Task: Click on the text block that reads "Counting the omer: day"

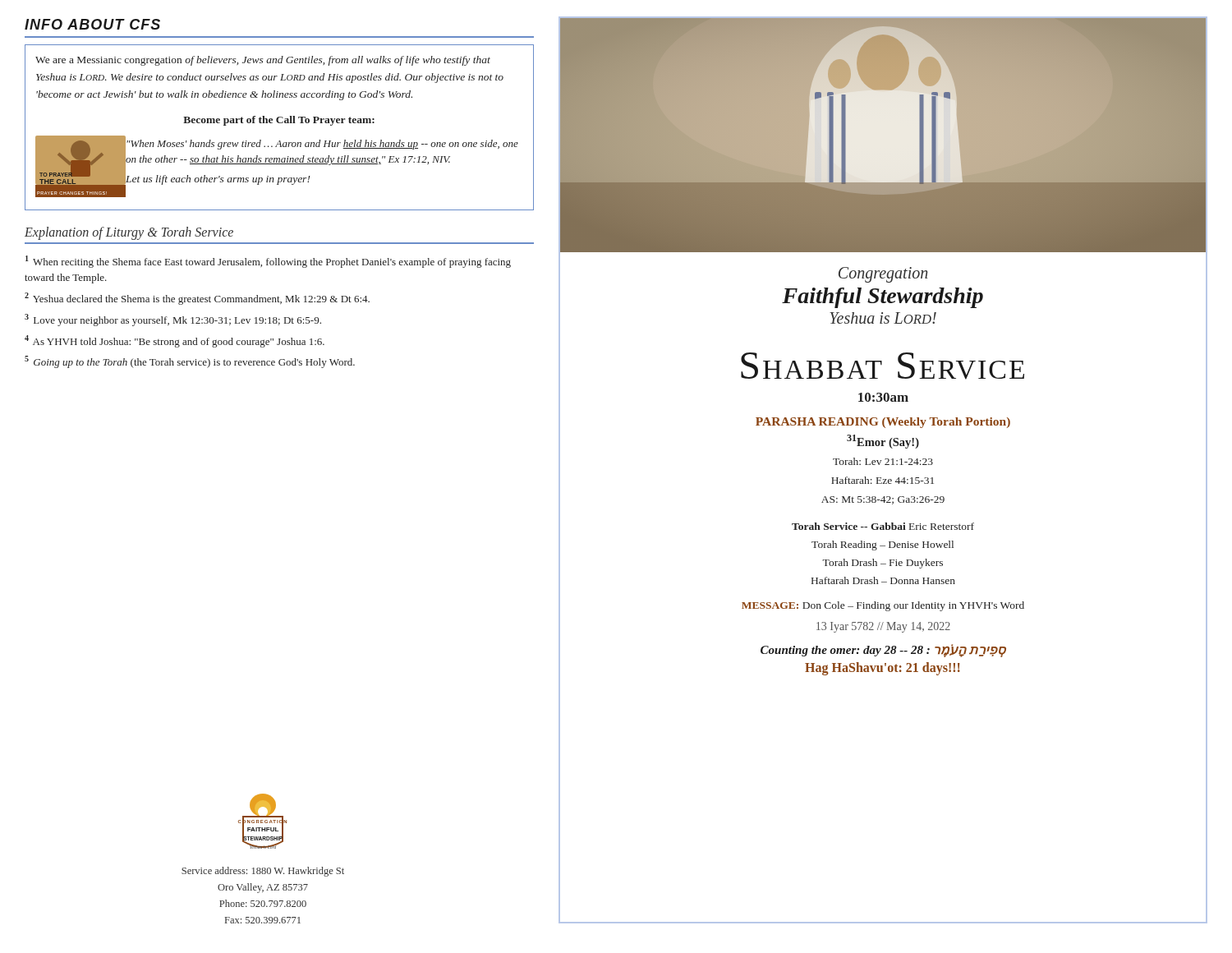Action: pos(883,649)
